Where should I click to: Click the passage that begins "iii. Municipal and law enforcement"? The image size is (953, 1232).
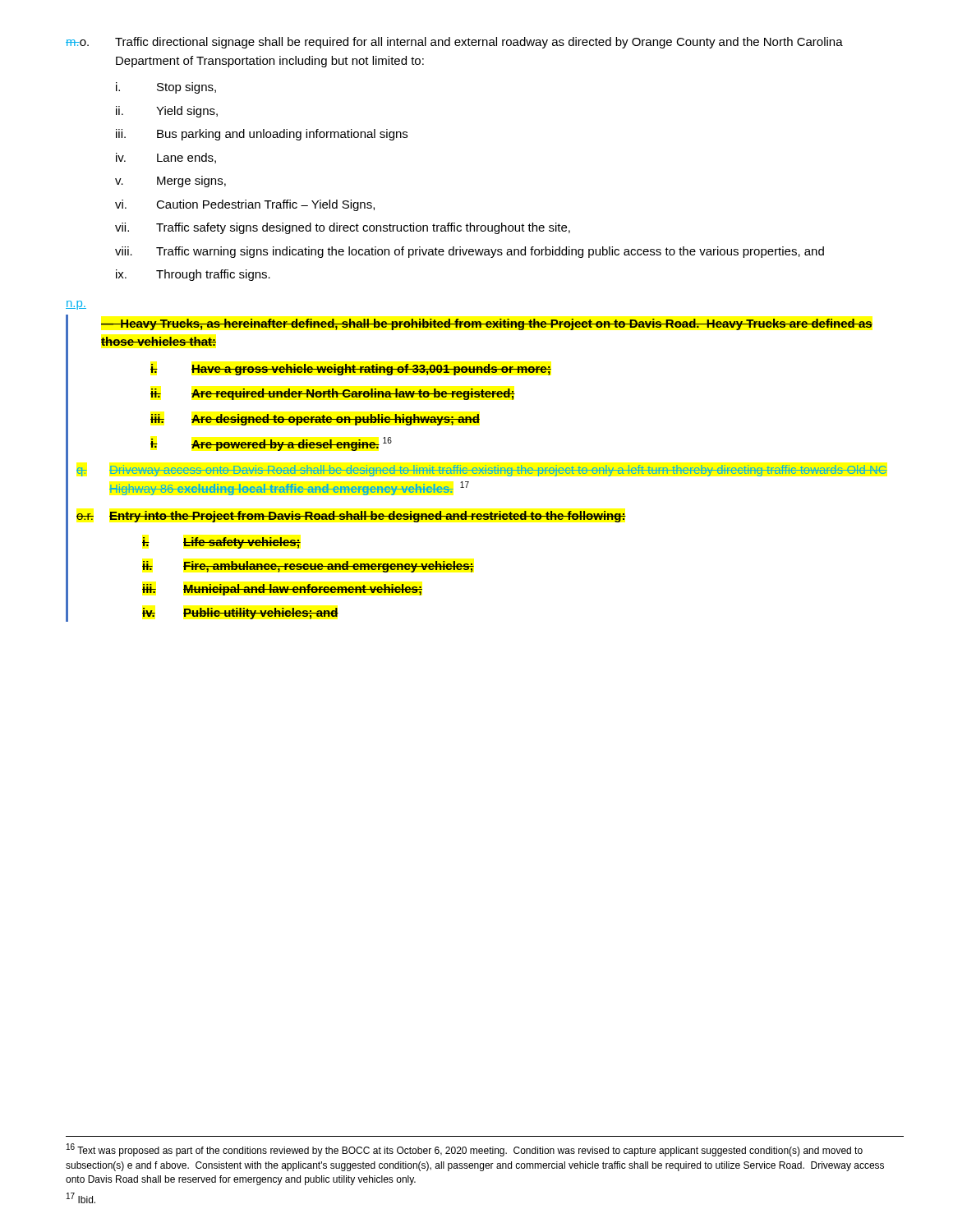coord(282,590)
